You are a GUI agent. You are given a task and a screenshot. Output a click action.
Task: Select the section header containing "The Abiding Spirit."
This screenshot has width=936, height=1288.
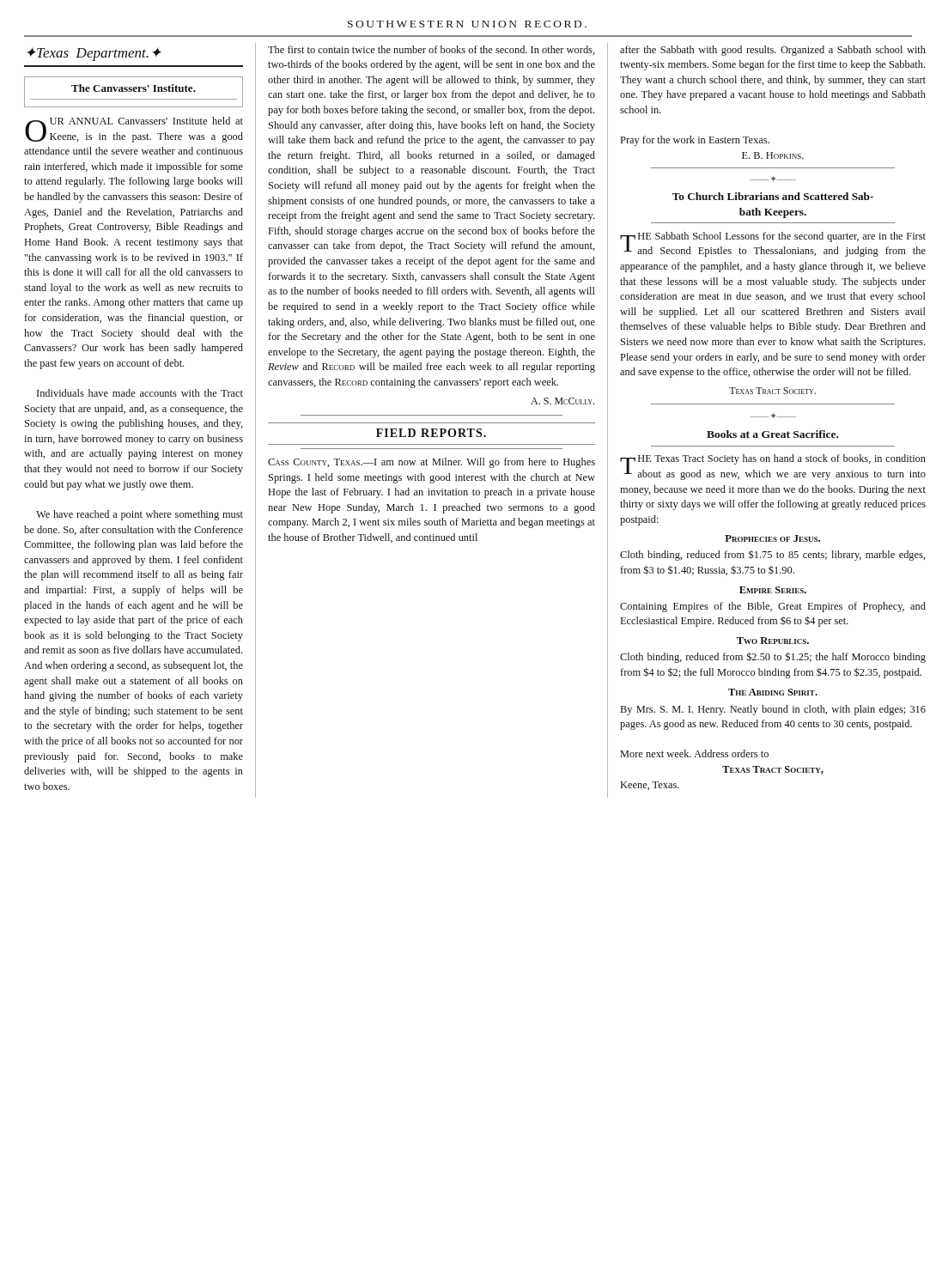(x=773, y=692)
